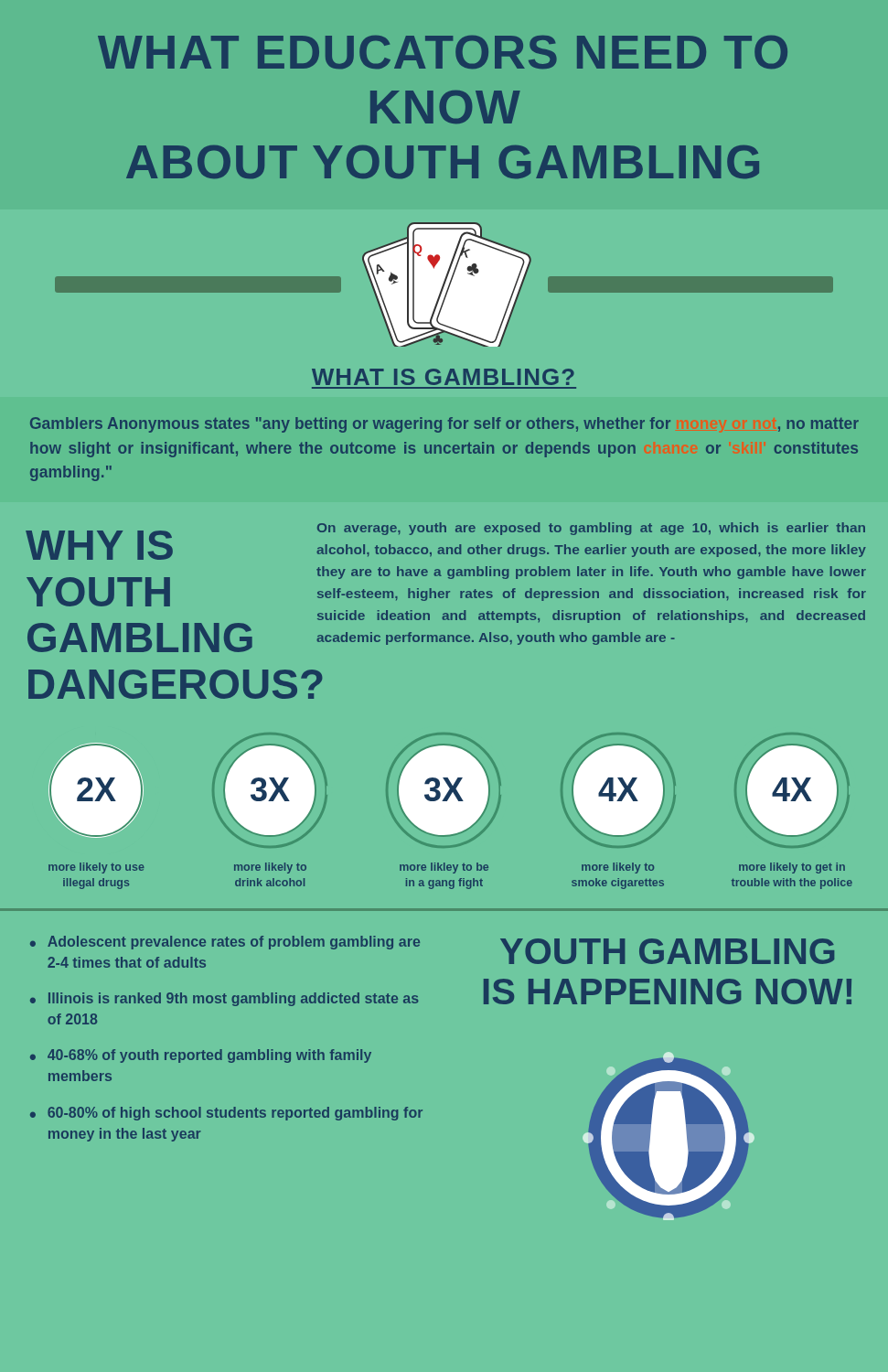888x1372 pixels.
Task: Navigate to the region starting "WHAT IS GAMBLING?"
Action: (x=444, y=377)
